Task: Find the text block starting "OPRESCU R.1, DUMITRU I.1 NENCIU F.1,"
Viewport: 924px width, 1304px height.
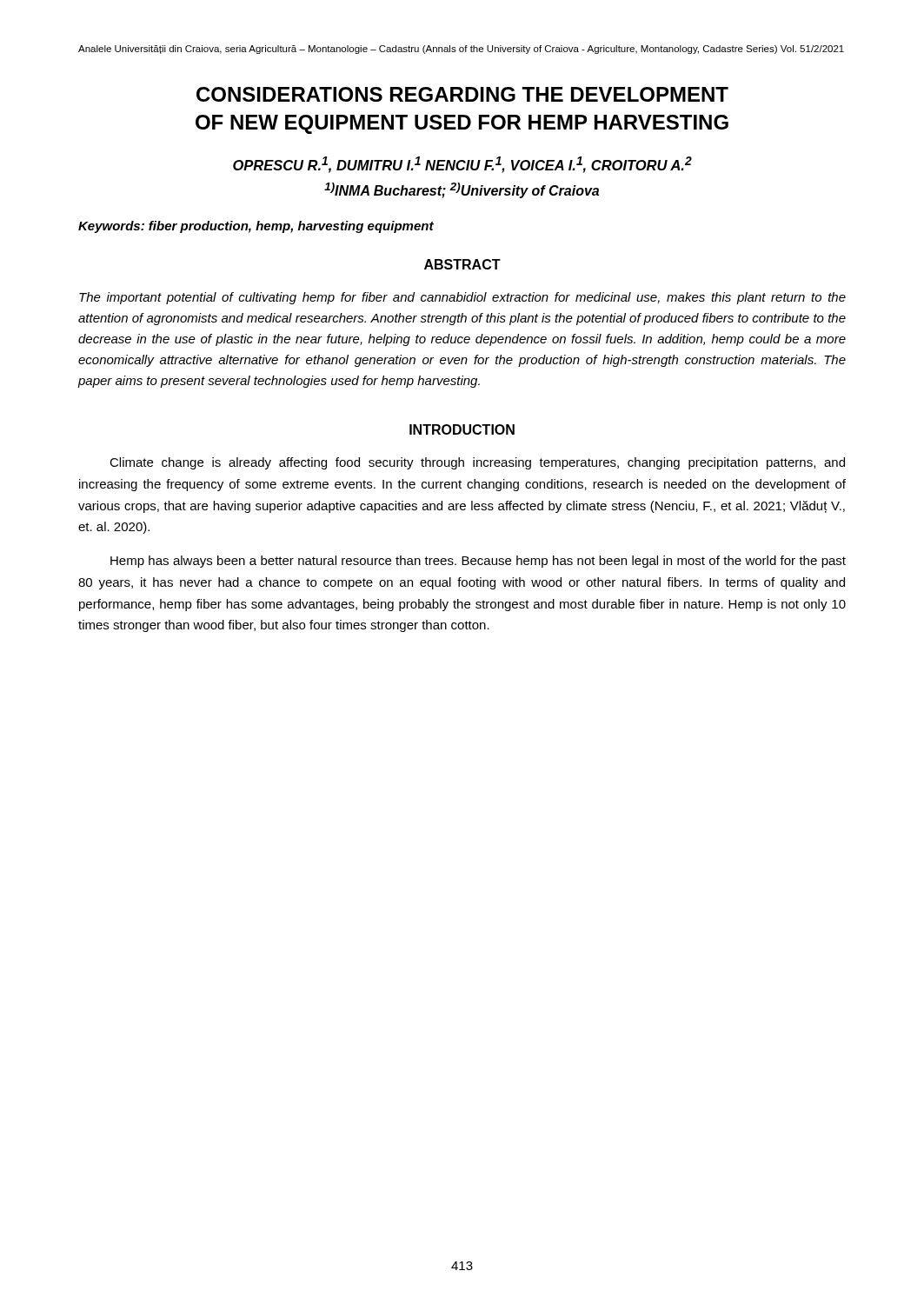Action: click(462, 164)
